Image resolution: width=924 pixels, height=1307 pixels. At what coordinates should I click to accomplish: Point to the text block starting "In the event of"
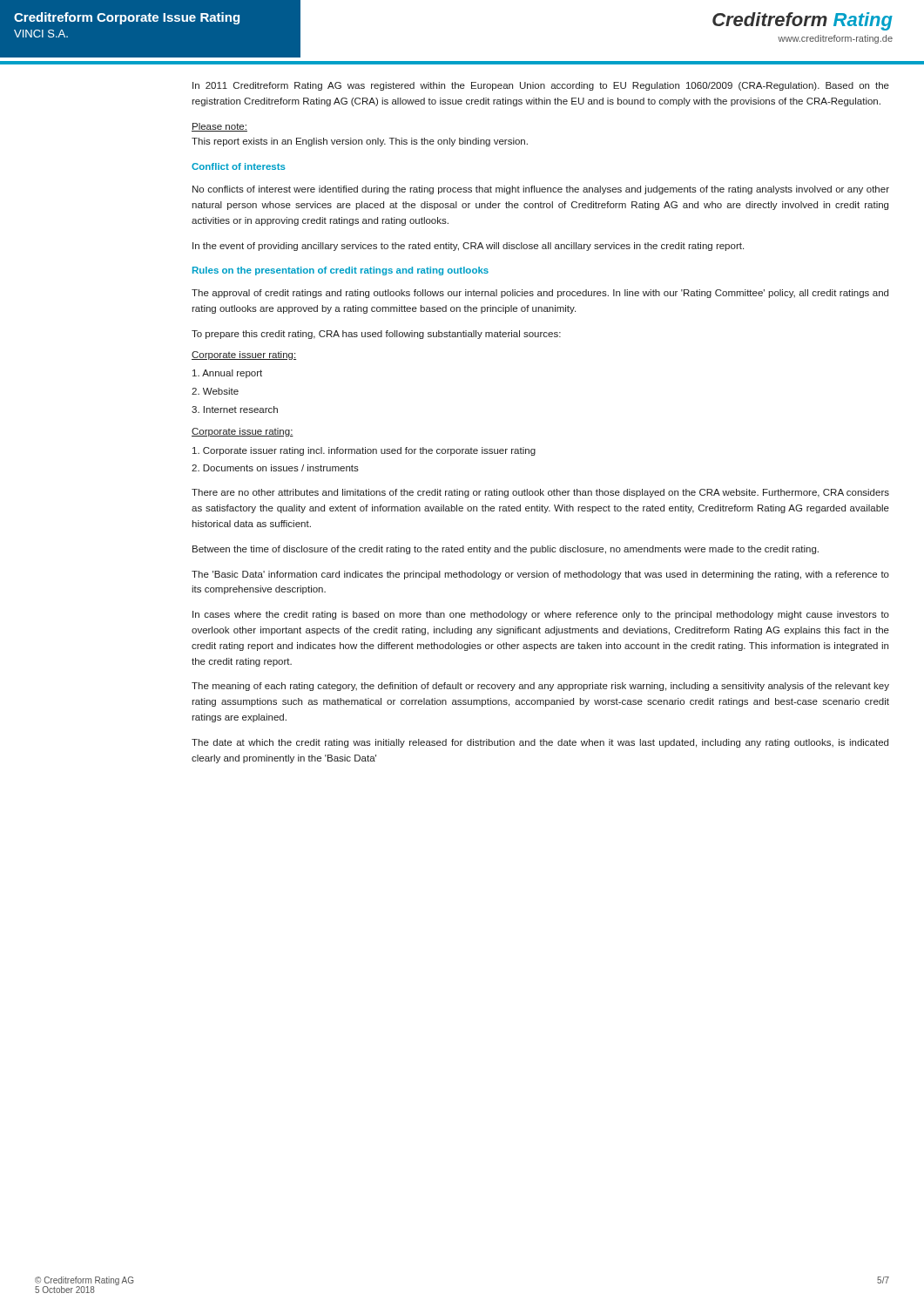coord(468,245)
